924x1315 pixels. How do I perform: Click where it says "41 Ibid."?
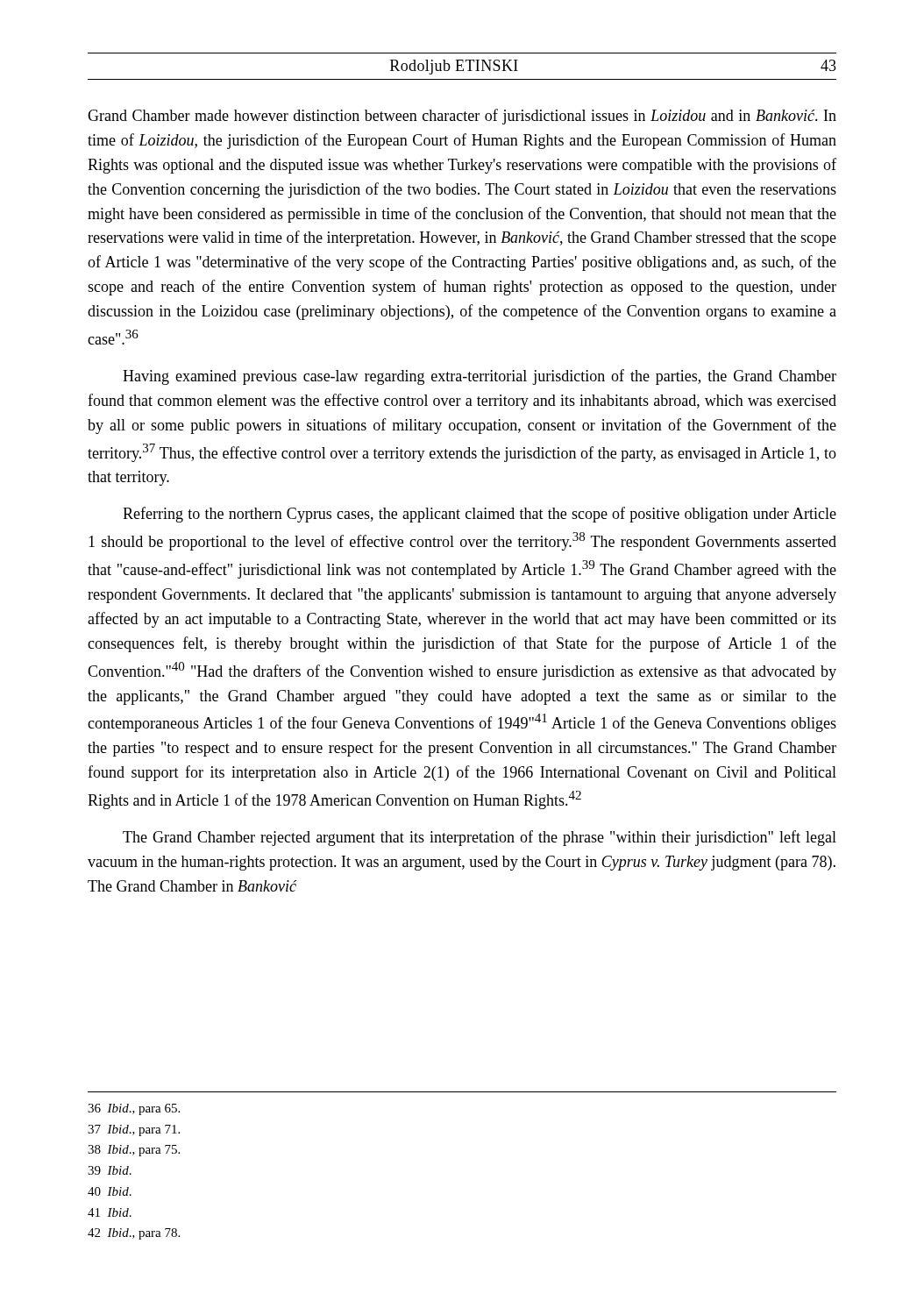(110, 1212)
